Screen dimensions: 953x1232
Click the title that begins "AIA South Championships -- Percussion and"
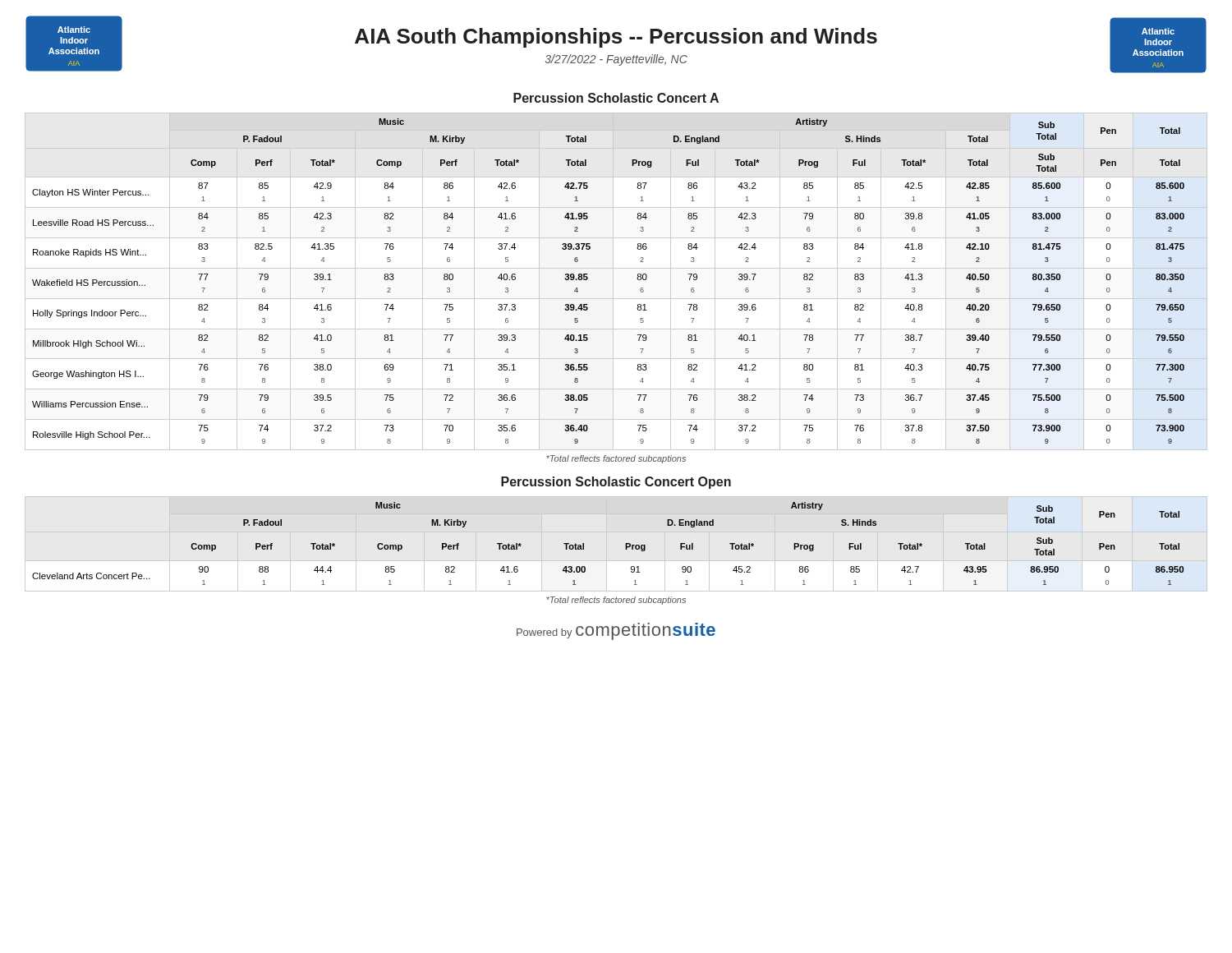pos(616,36)
